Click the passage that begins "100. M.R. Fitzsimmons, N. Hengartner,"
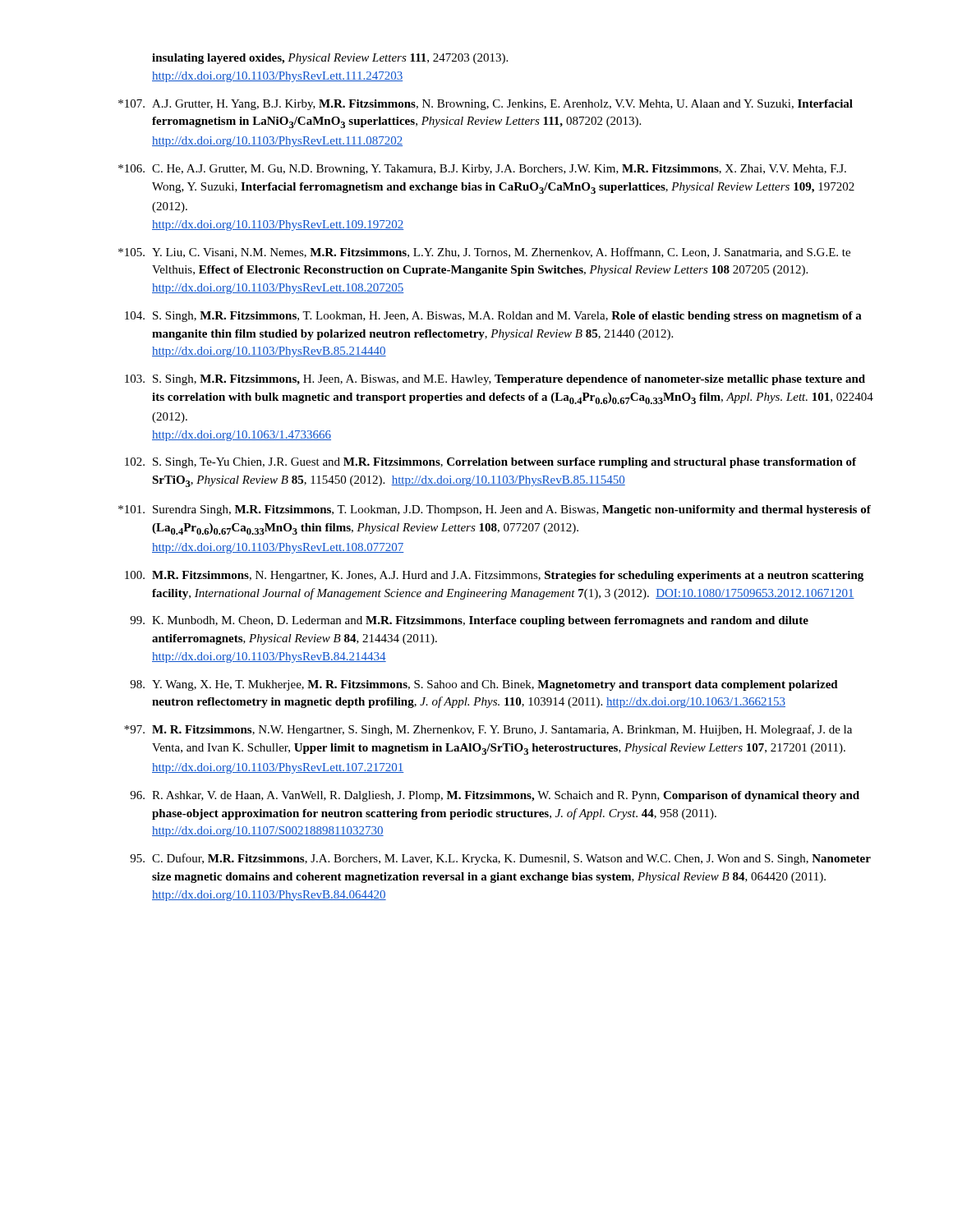Viewport: 953px width, 1232px height. click(493, 584)
